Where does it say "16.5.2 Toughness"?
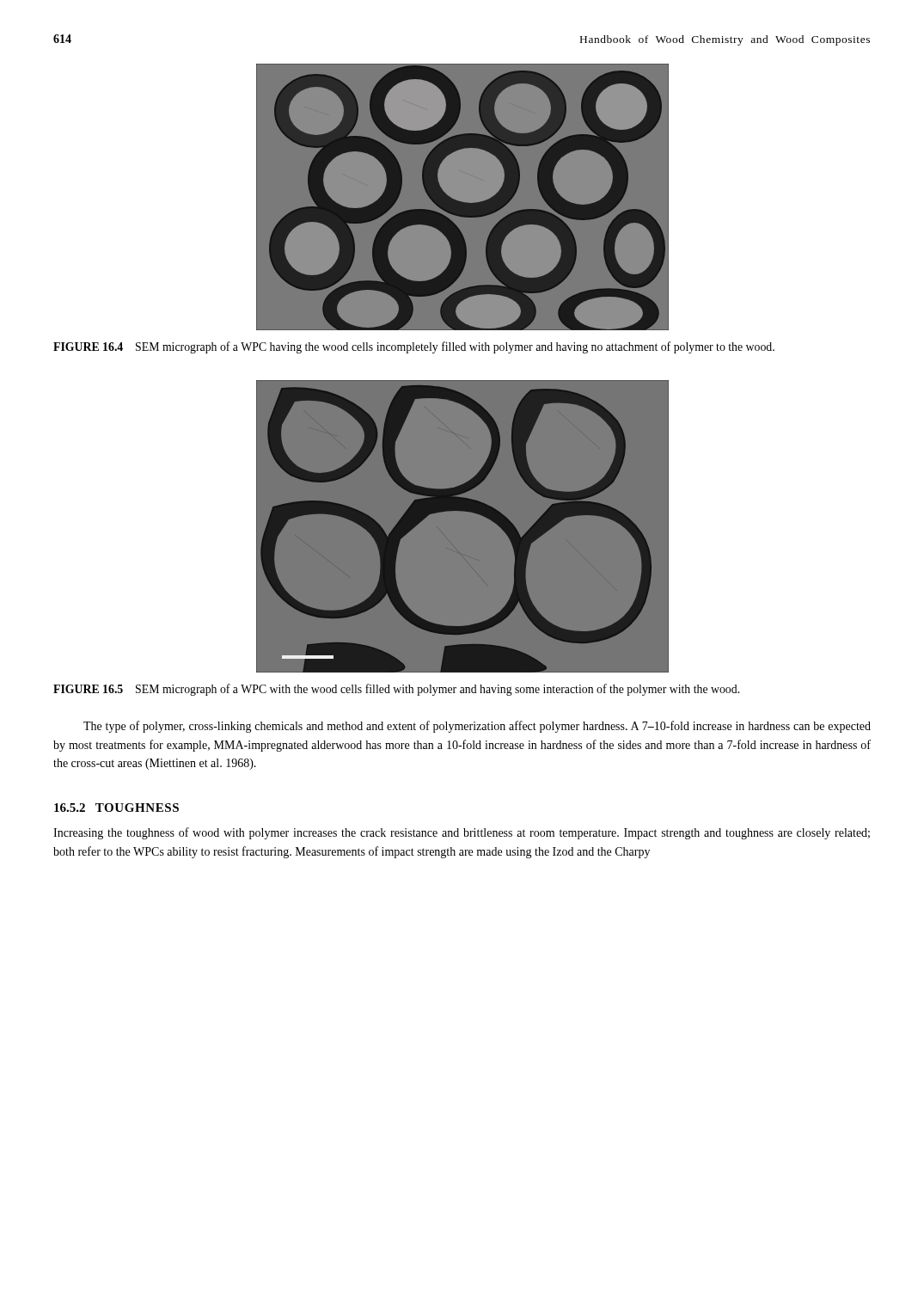 (x=117, y=808)
